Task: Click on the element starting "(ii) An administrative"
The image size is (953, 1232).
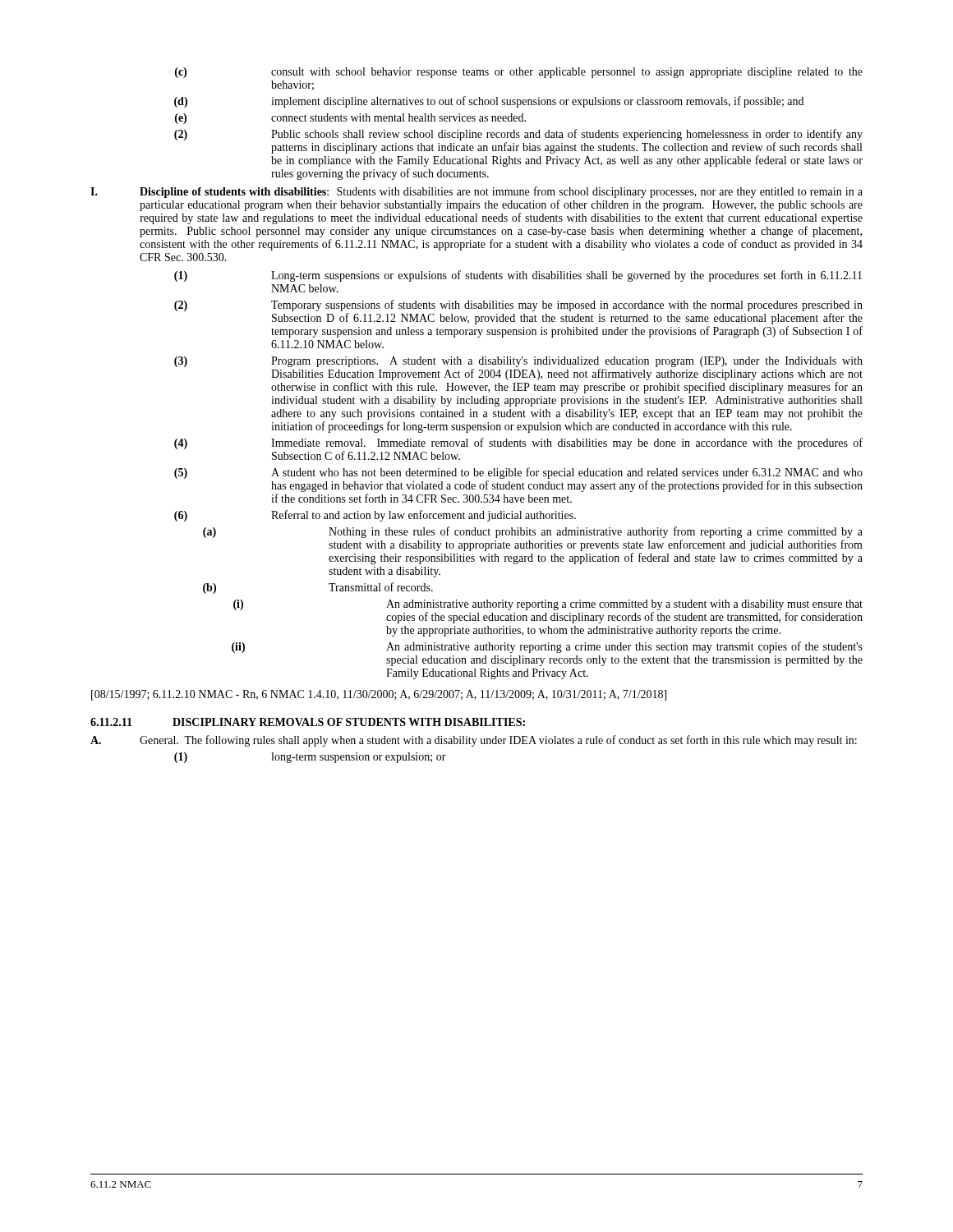Action: [x=476, y=660]
